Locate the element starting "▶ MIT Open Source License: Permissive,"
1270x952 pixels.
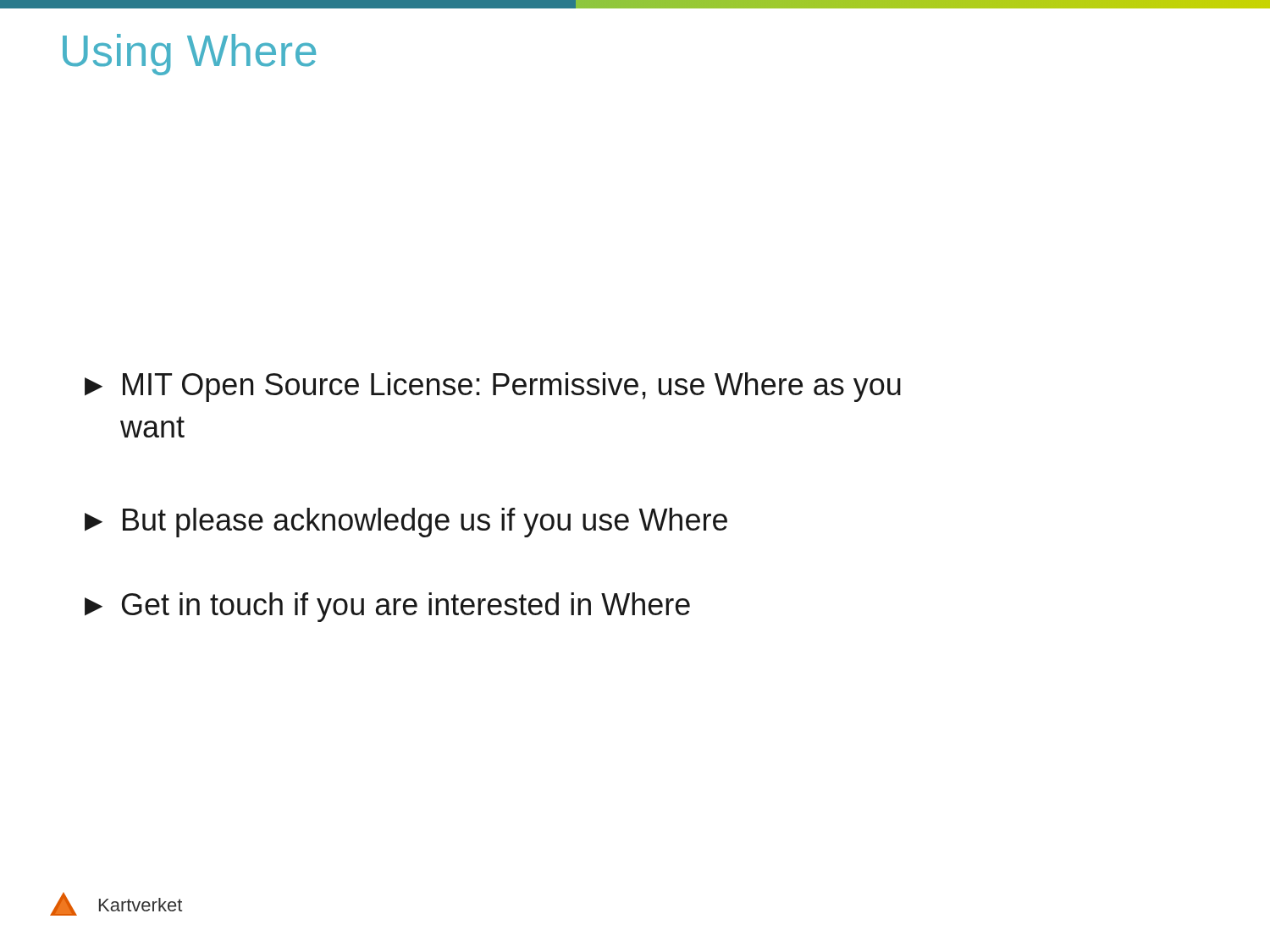coord(494,407)
